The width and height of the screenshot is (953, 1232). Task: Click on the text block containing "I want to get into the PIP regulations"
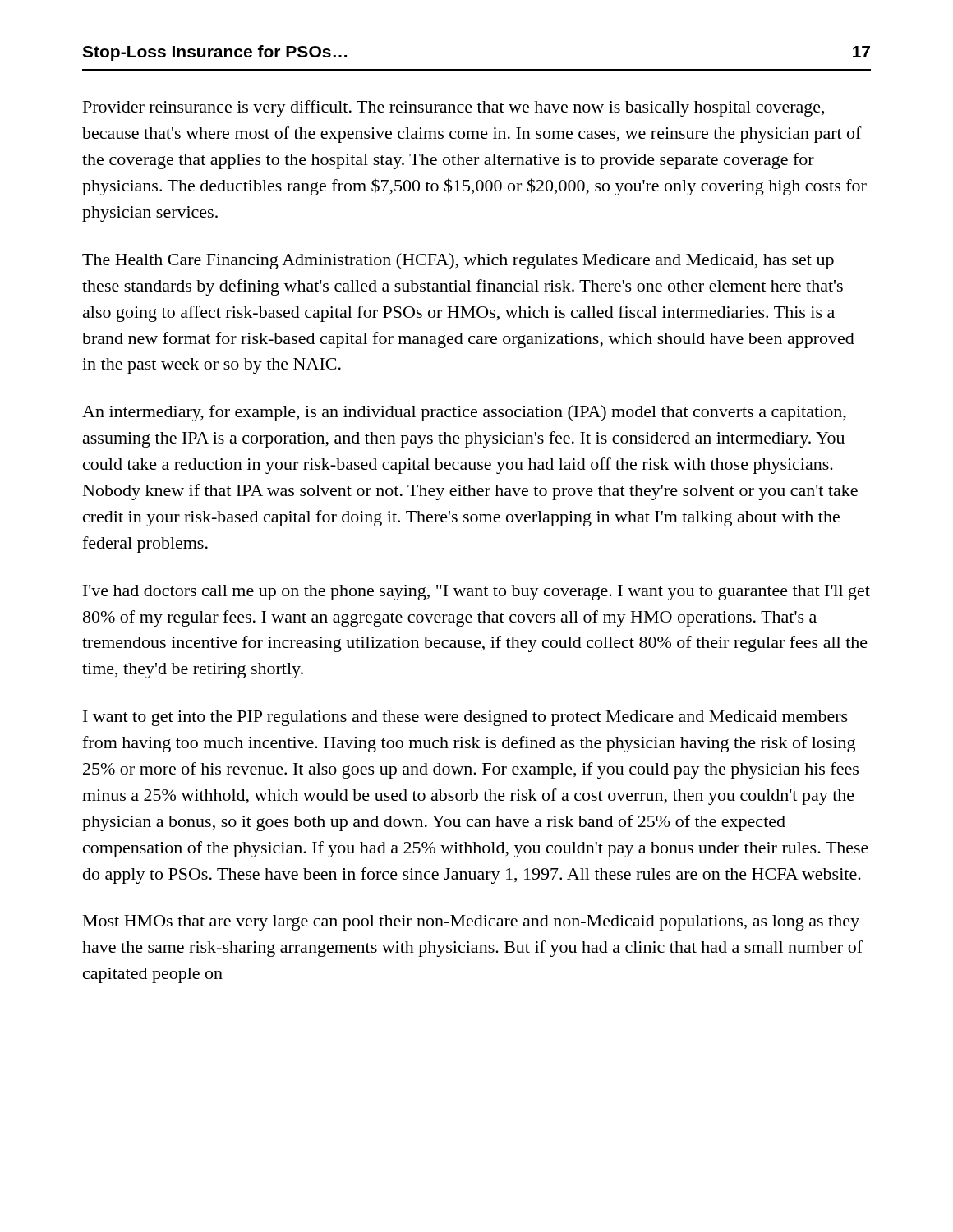[475, 795]
